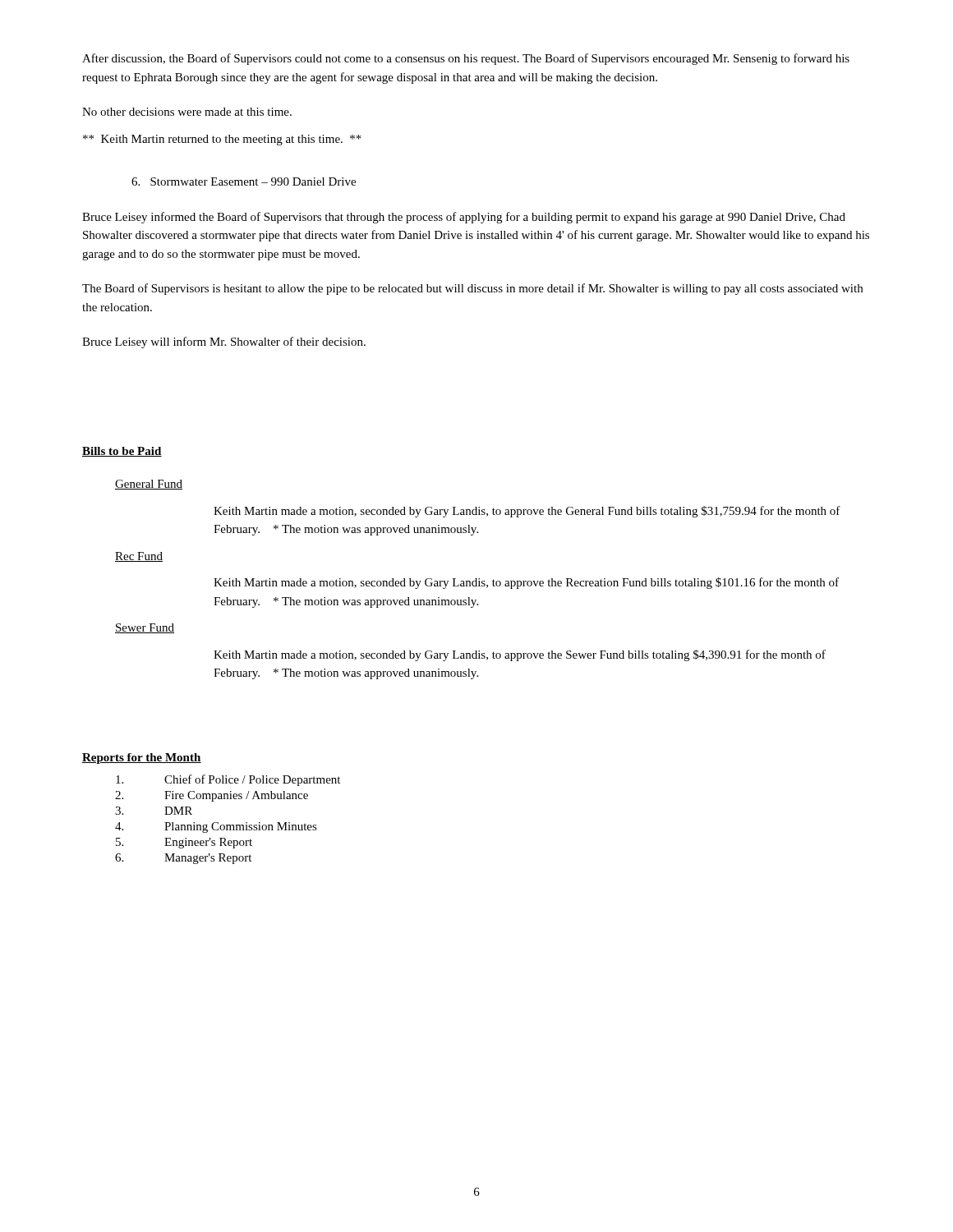The height and width of the screenshot is (1232, 953).
Task: Where is the passage that starts "No other decisions were made at"?
Action: [187, 112]
